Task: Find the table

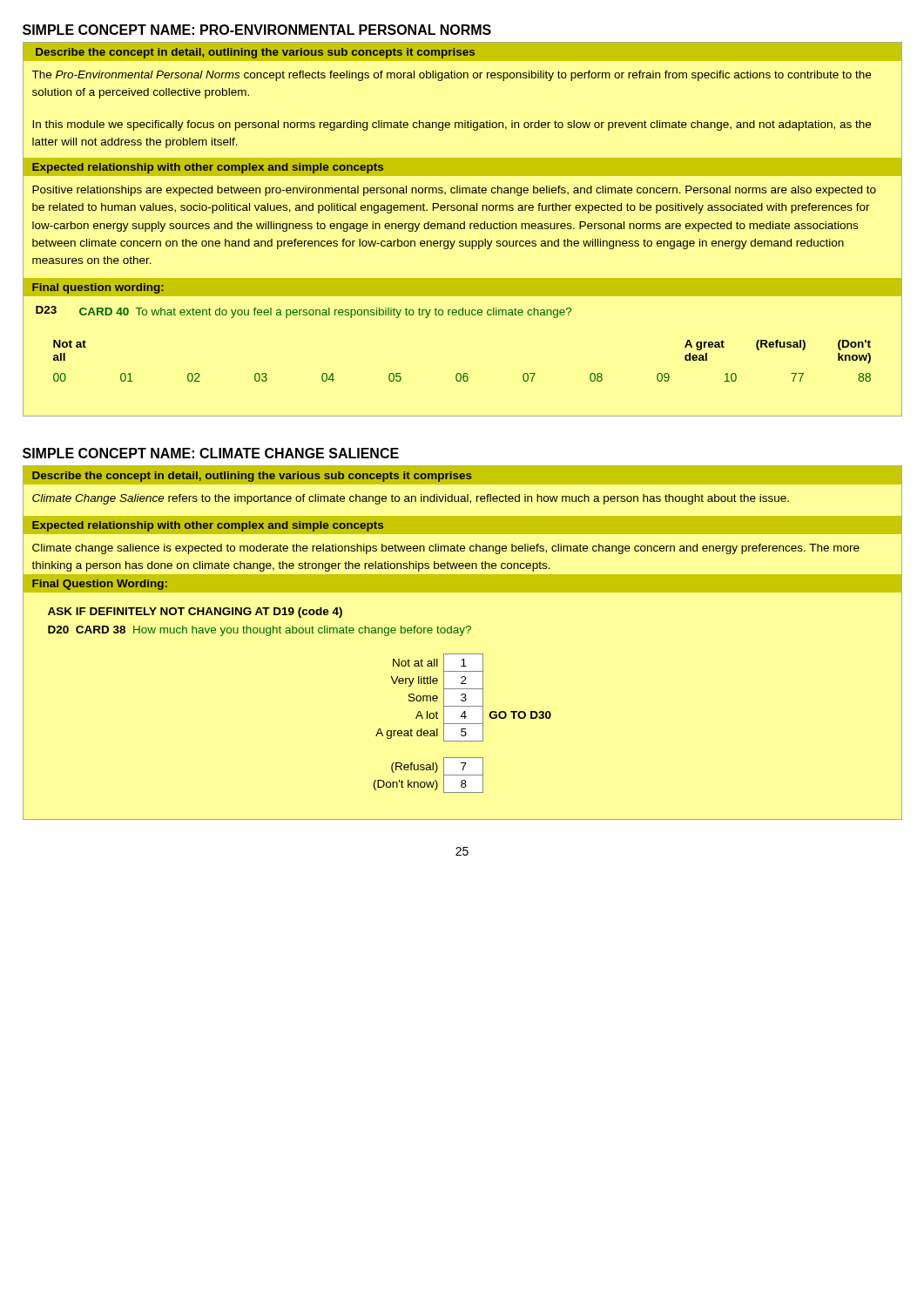Action: pyautogui.click(x=462, y=726)
